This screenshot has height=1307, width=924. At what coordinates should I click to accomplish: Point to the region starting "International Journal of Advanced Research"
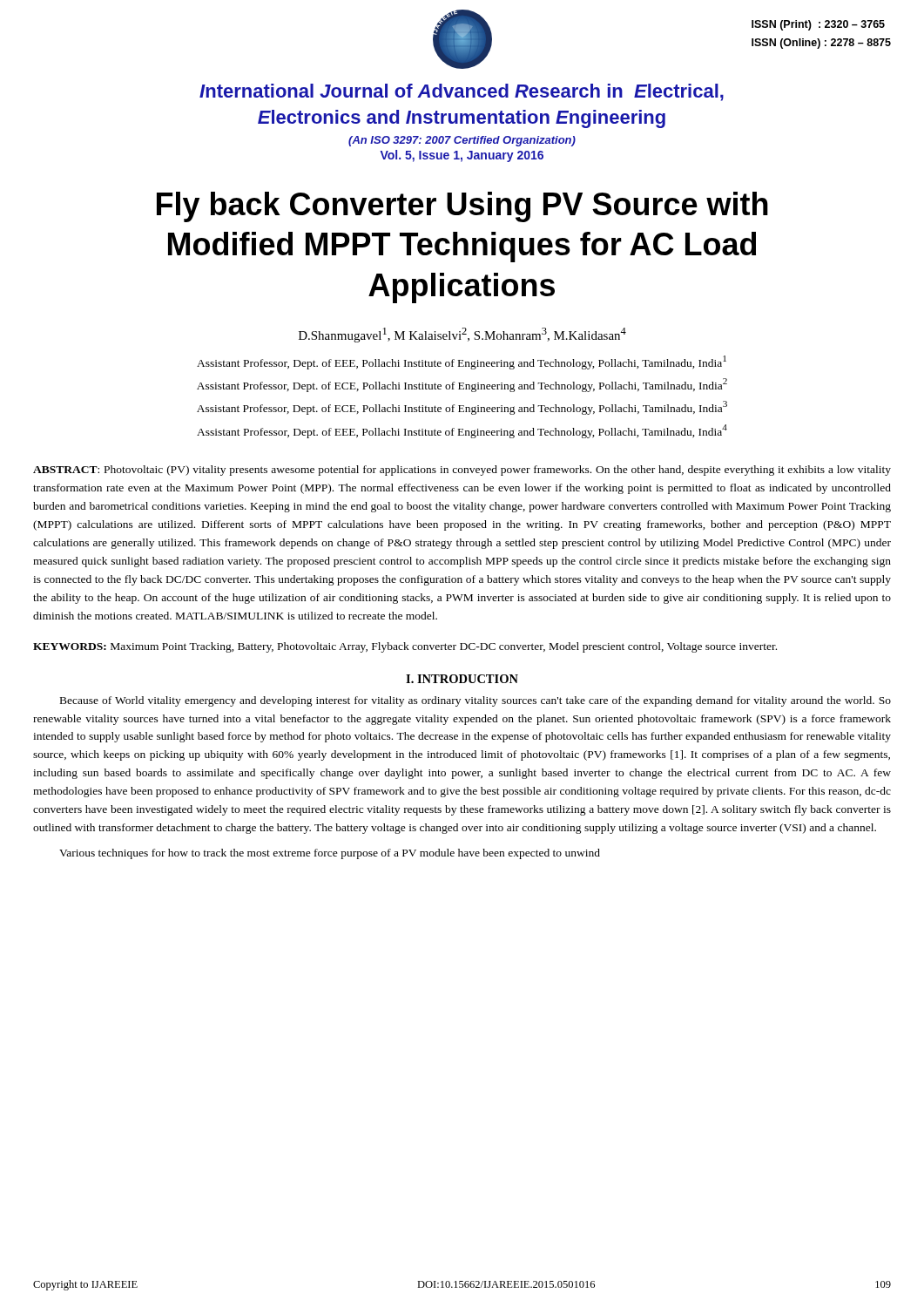462,120
